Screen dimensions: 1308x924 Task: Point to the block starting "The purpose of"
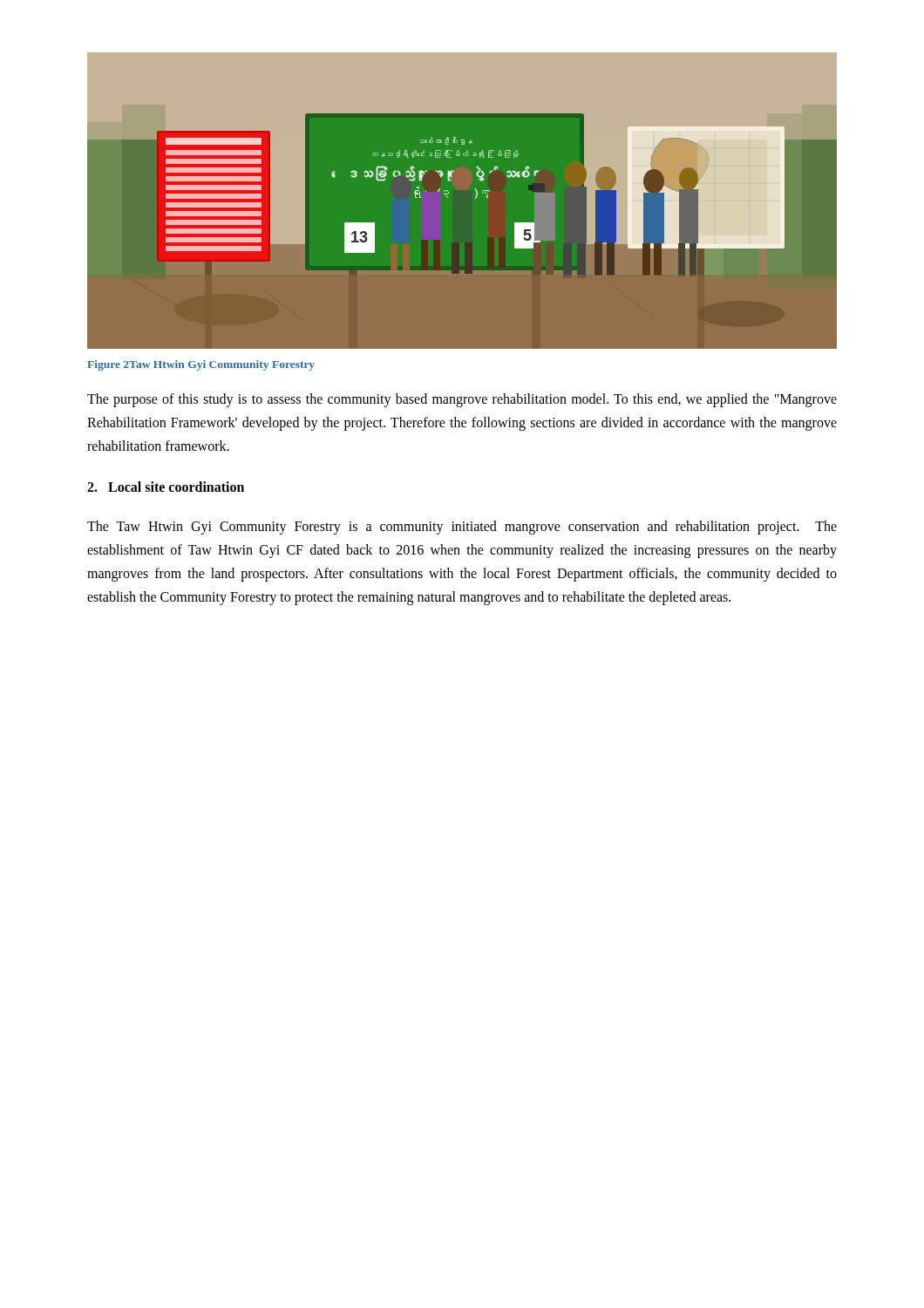point(462,423)
